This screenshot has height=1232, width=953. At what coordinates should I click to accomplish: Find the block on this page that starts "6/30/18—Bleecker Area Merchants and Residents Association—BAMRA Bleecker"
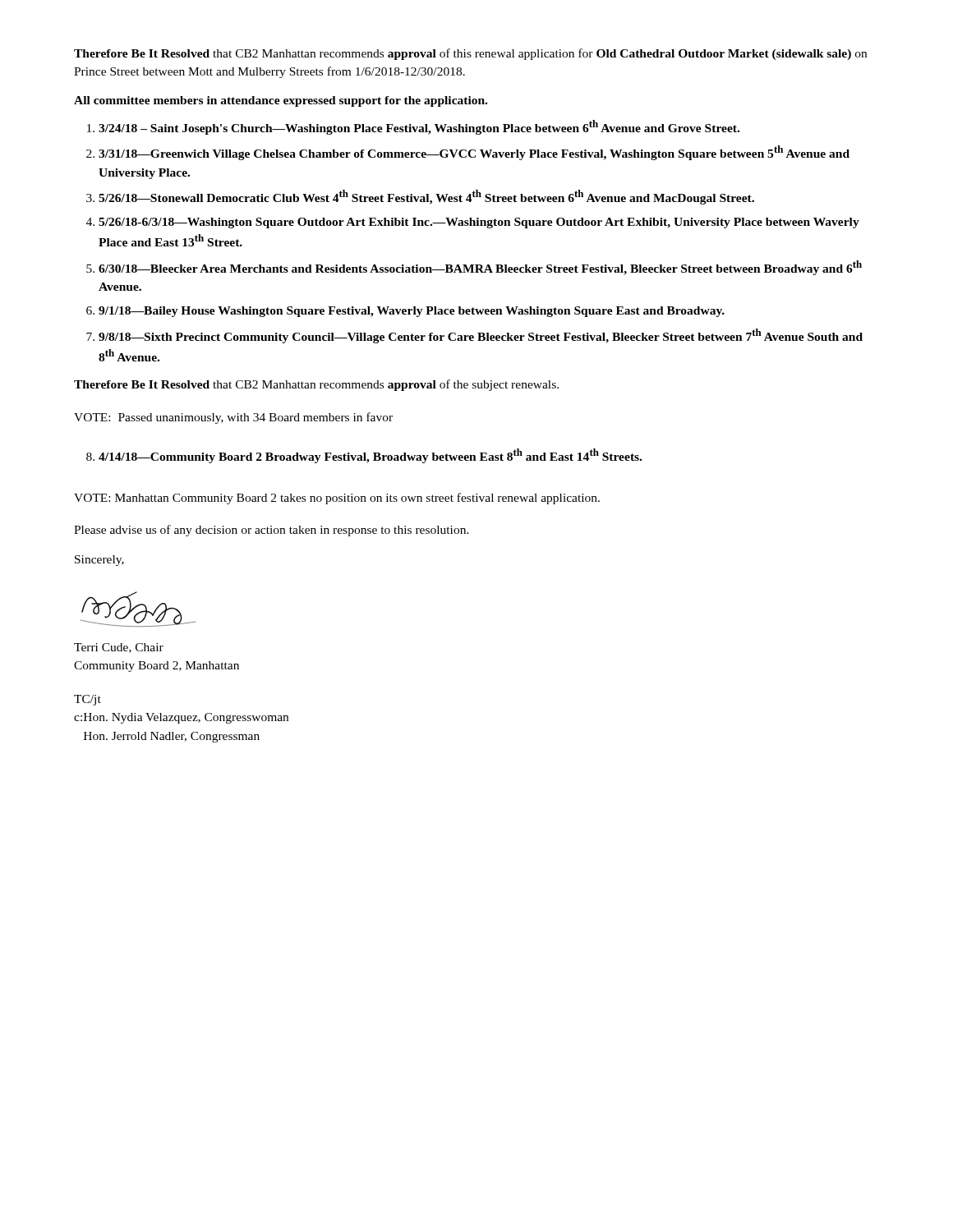coord(489,277)
